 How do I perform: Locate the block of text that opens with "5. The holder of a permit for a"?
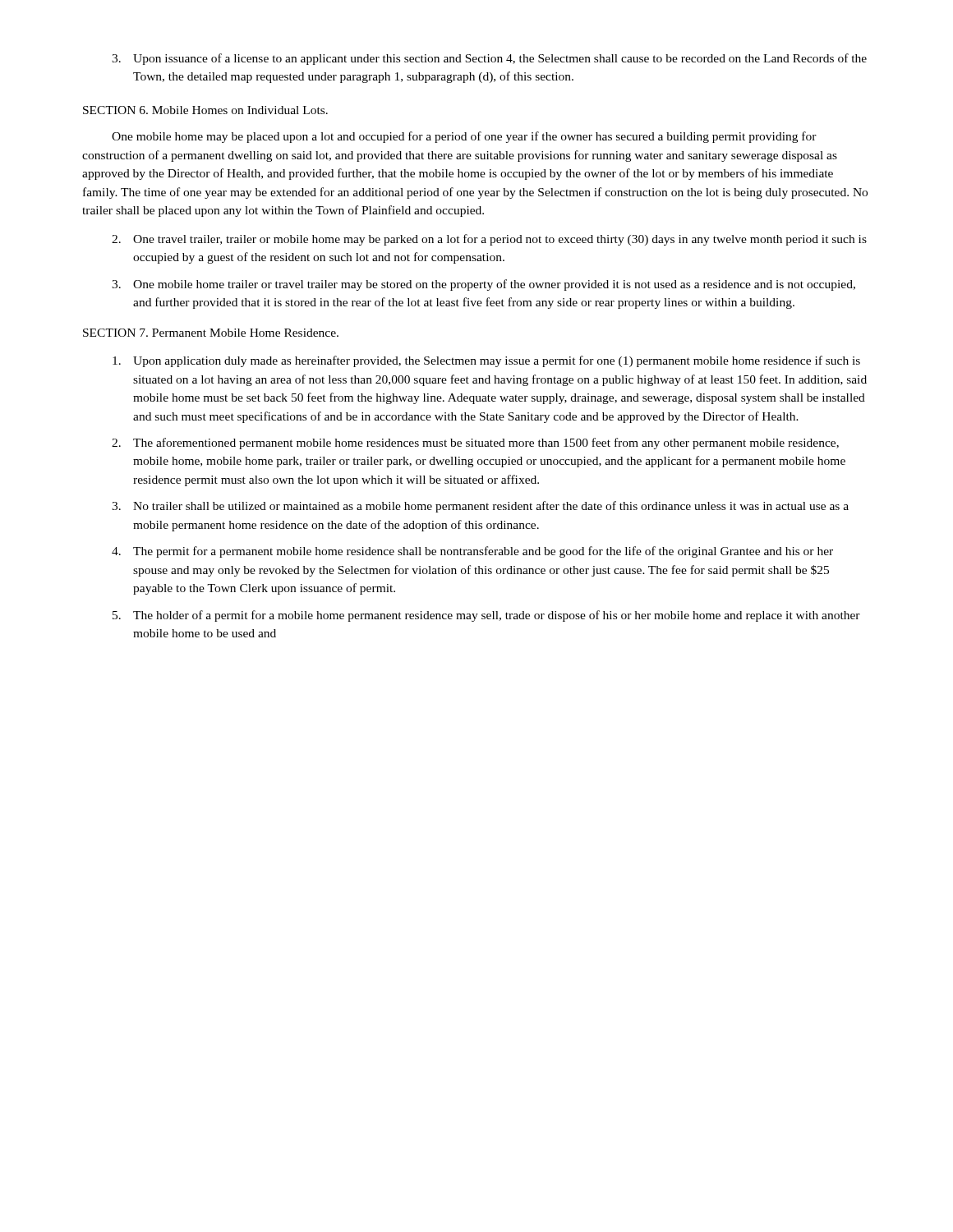(x=491, y=624)
